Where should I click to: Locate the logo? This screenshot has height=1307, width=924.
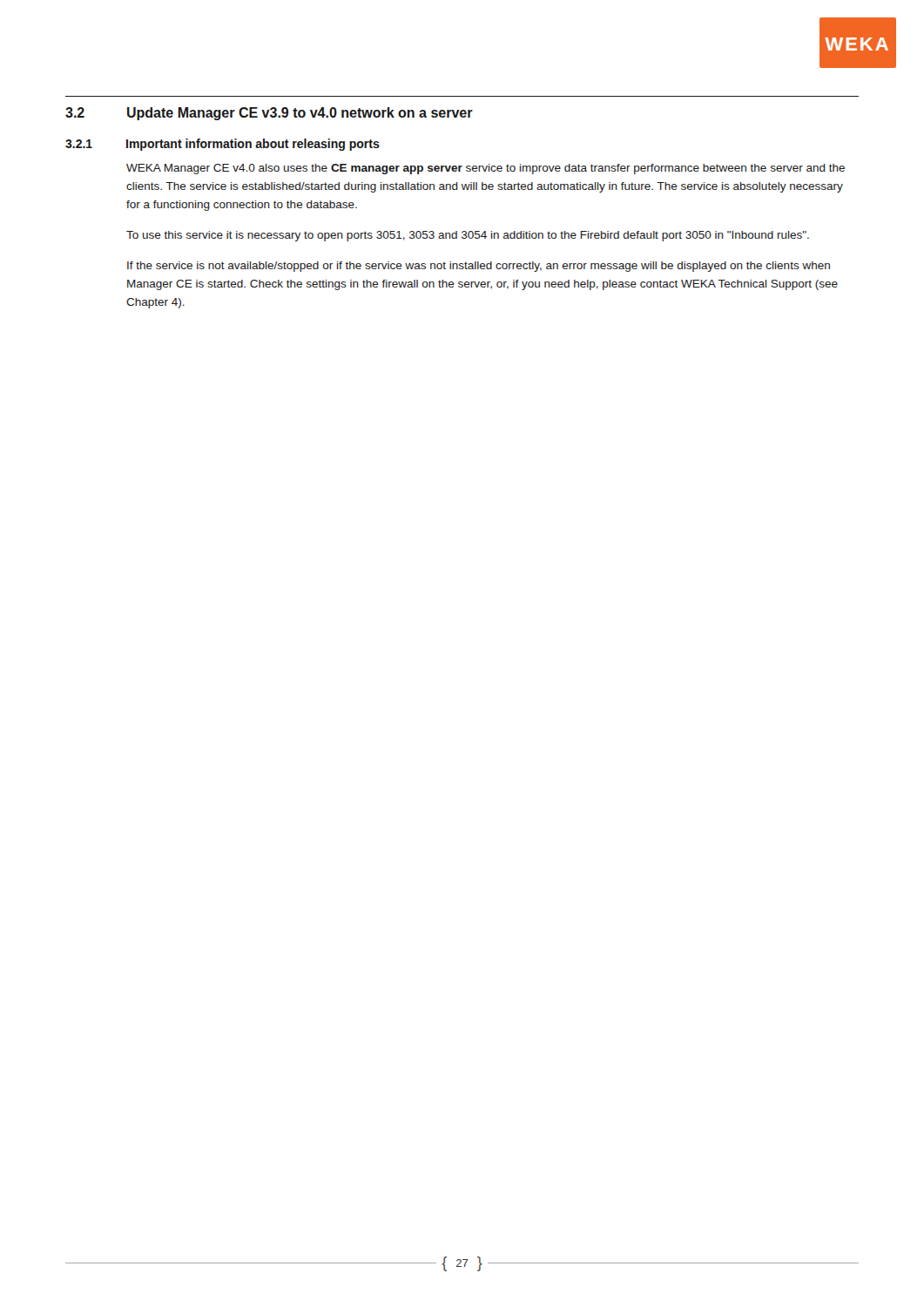pyautogui.click(x=859, y=44)
